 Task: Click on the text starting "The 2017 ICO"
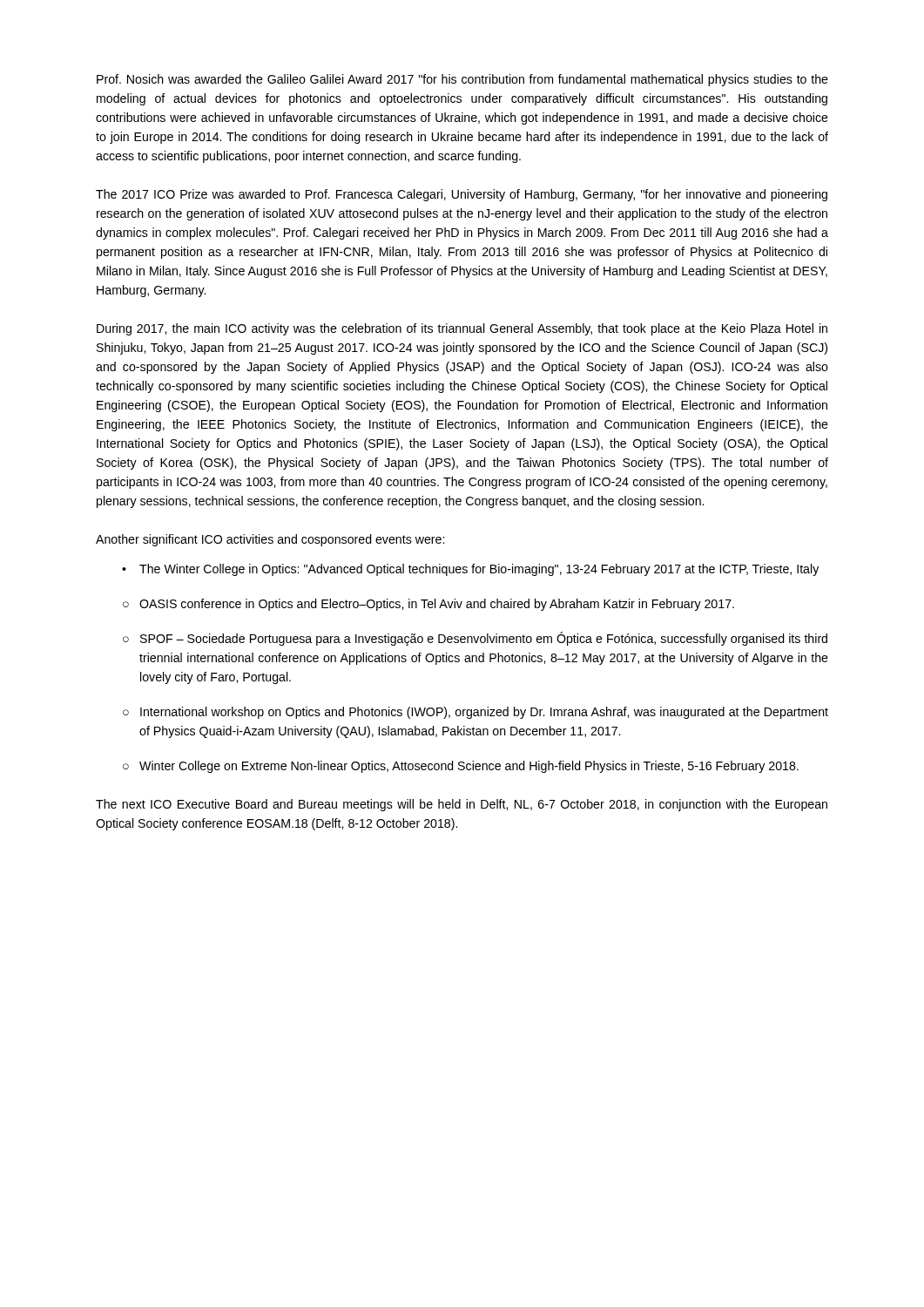click(462, 242)
